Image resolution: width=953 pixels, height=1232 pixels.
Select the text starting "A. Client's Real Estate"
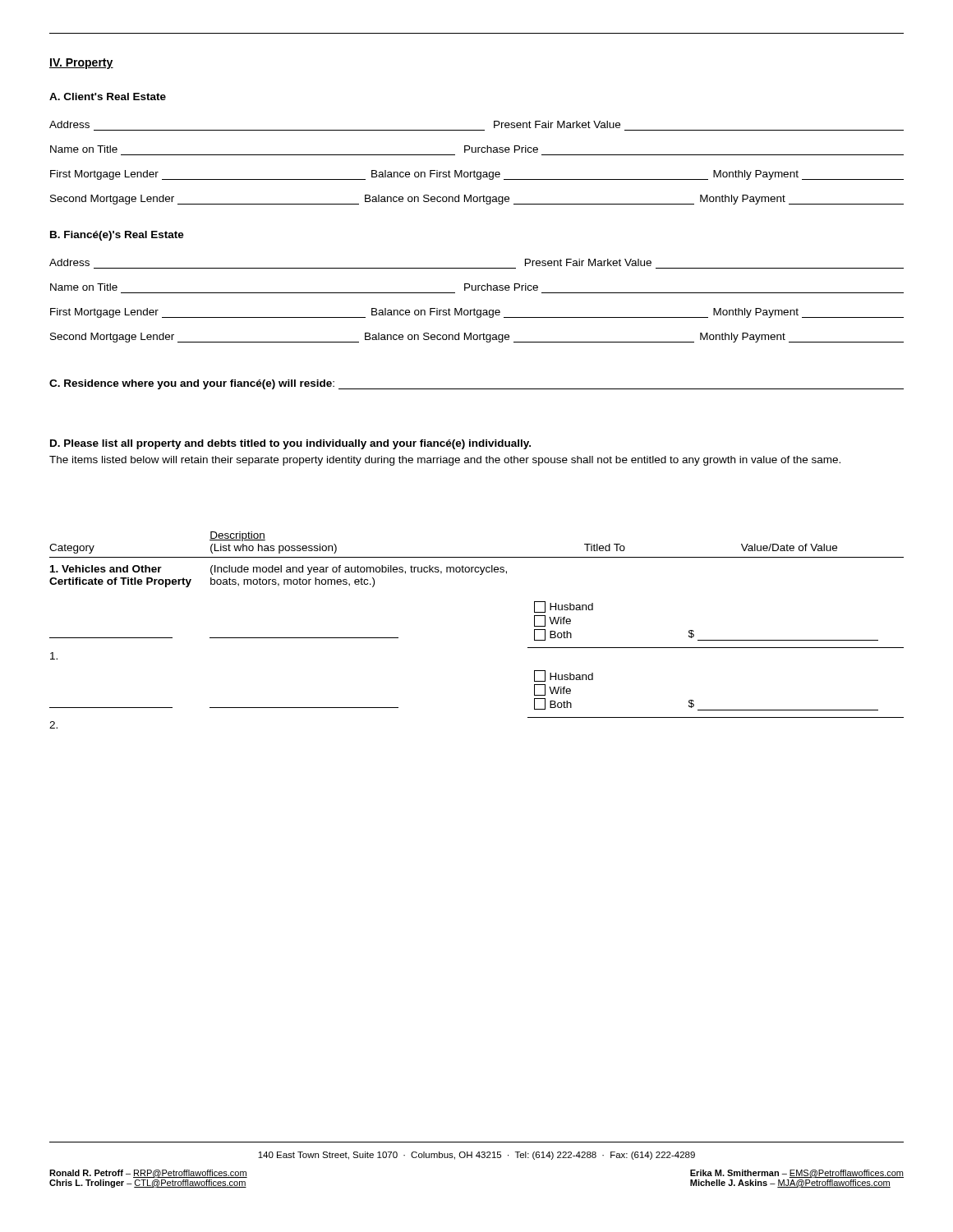click(x=108, y=96)
